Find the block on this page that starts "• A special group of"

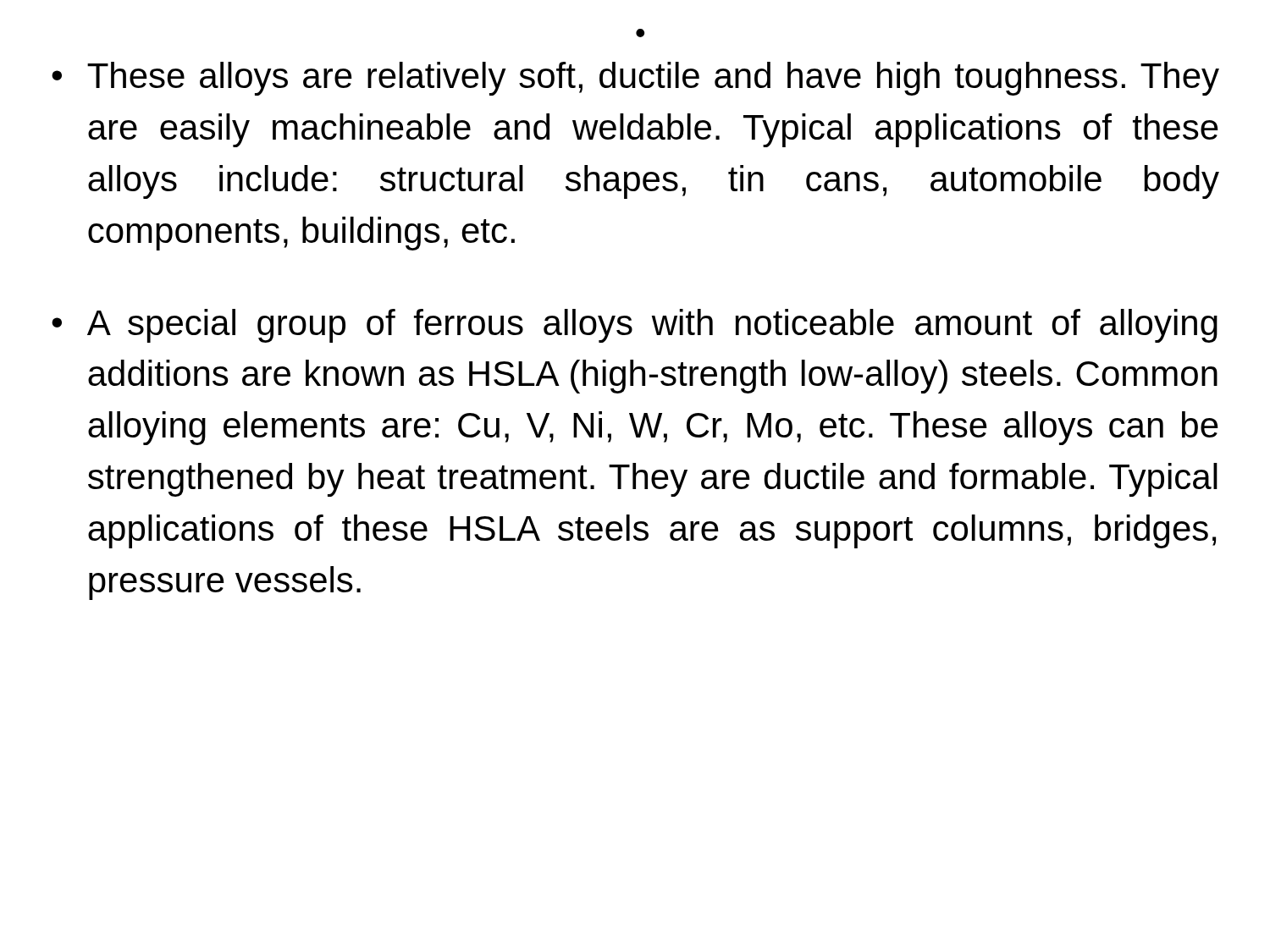[x=635, y=452]
